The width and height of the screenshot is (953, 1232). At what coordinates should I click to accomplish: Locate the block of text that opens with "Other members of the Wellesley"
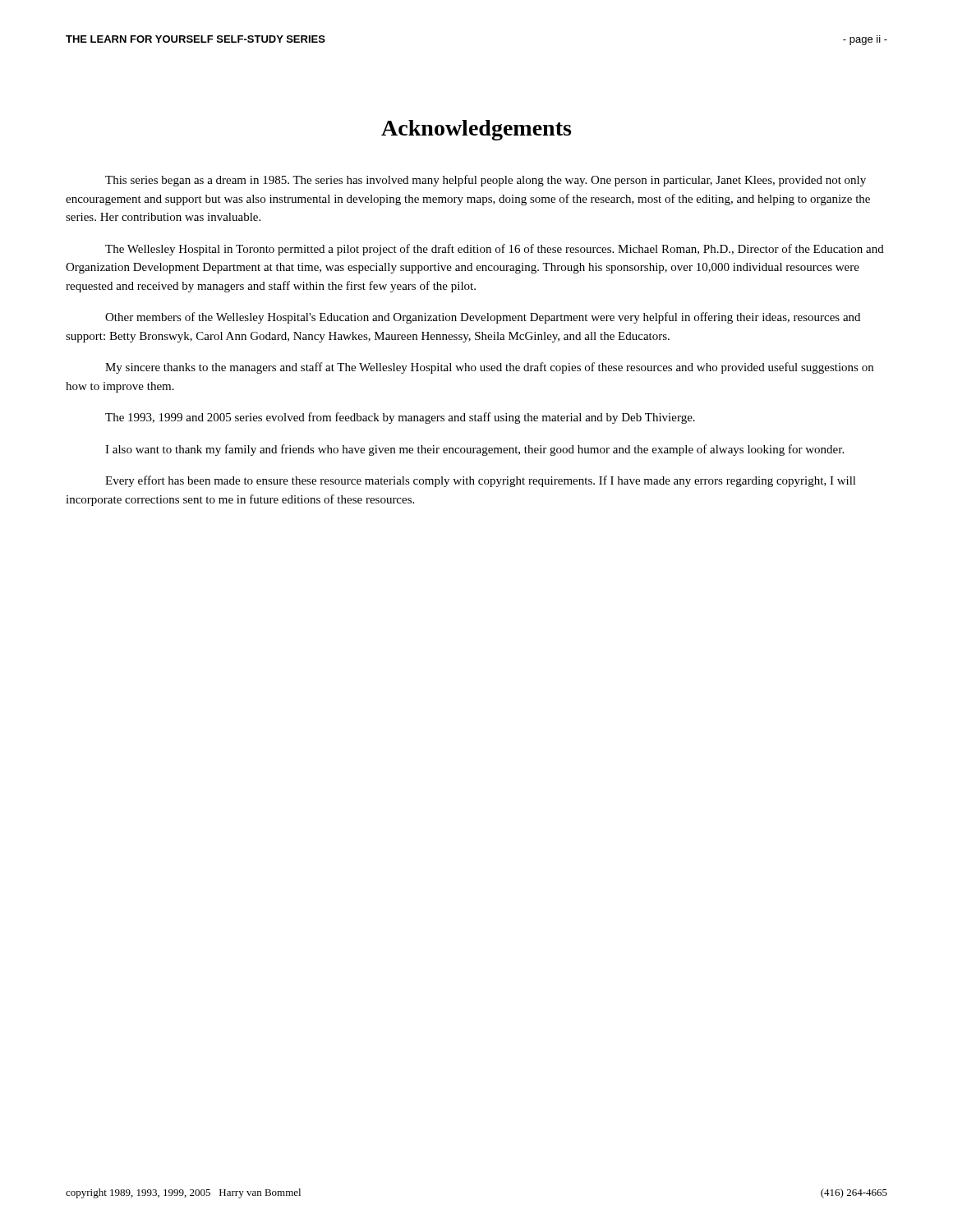pyautogui.click(x=476, y=326)
